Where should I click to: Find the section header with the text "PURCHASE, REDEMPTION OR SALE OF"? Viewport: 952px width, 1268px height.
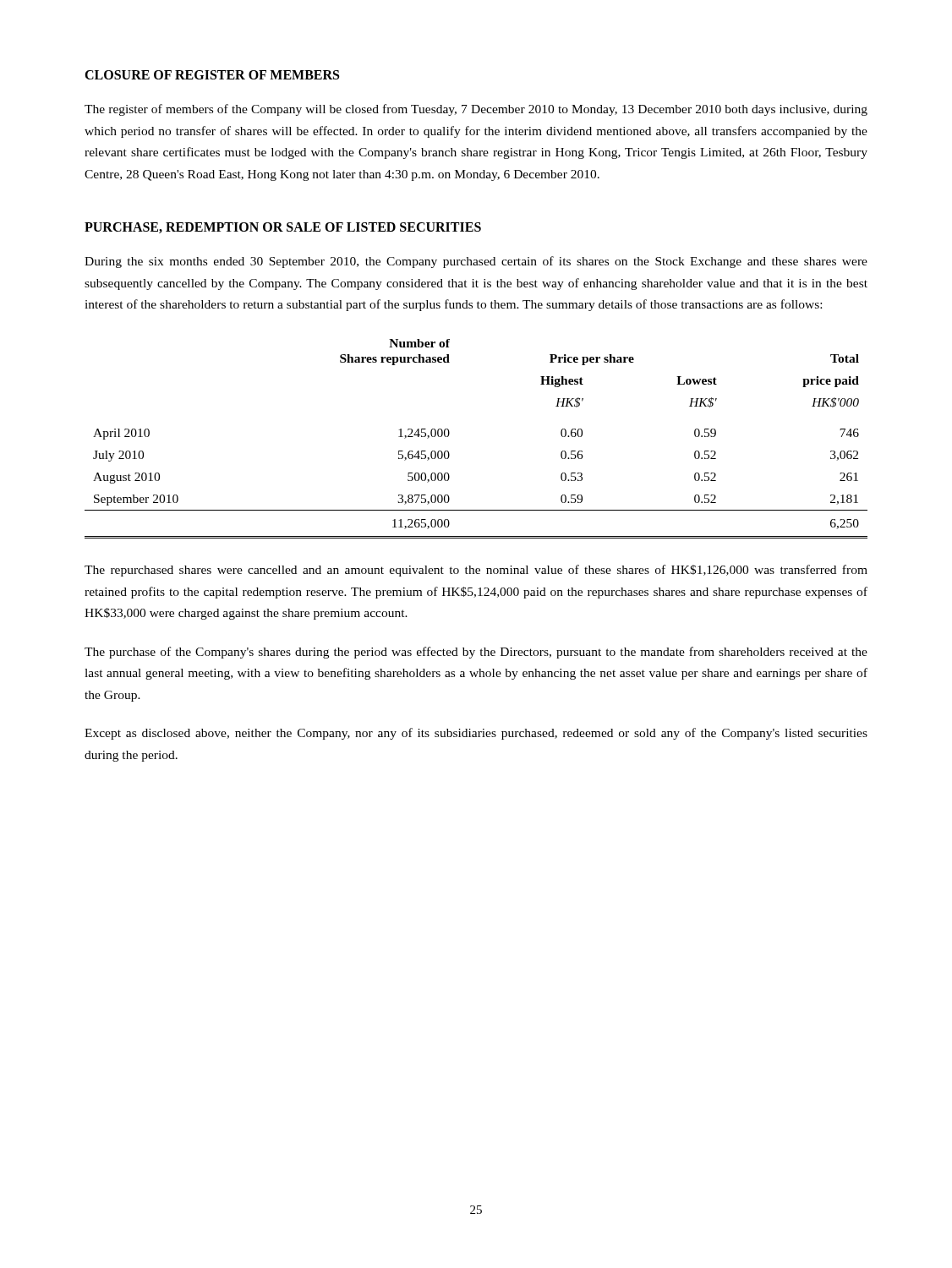coord(283,227)
